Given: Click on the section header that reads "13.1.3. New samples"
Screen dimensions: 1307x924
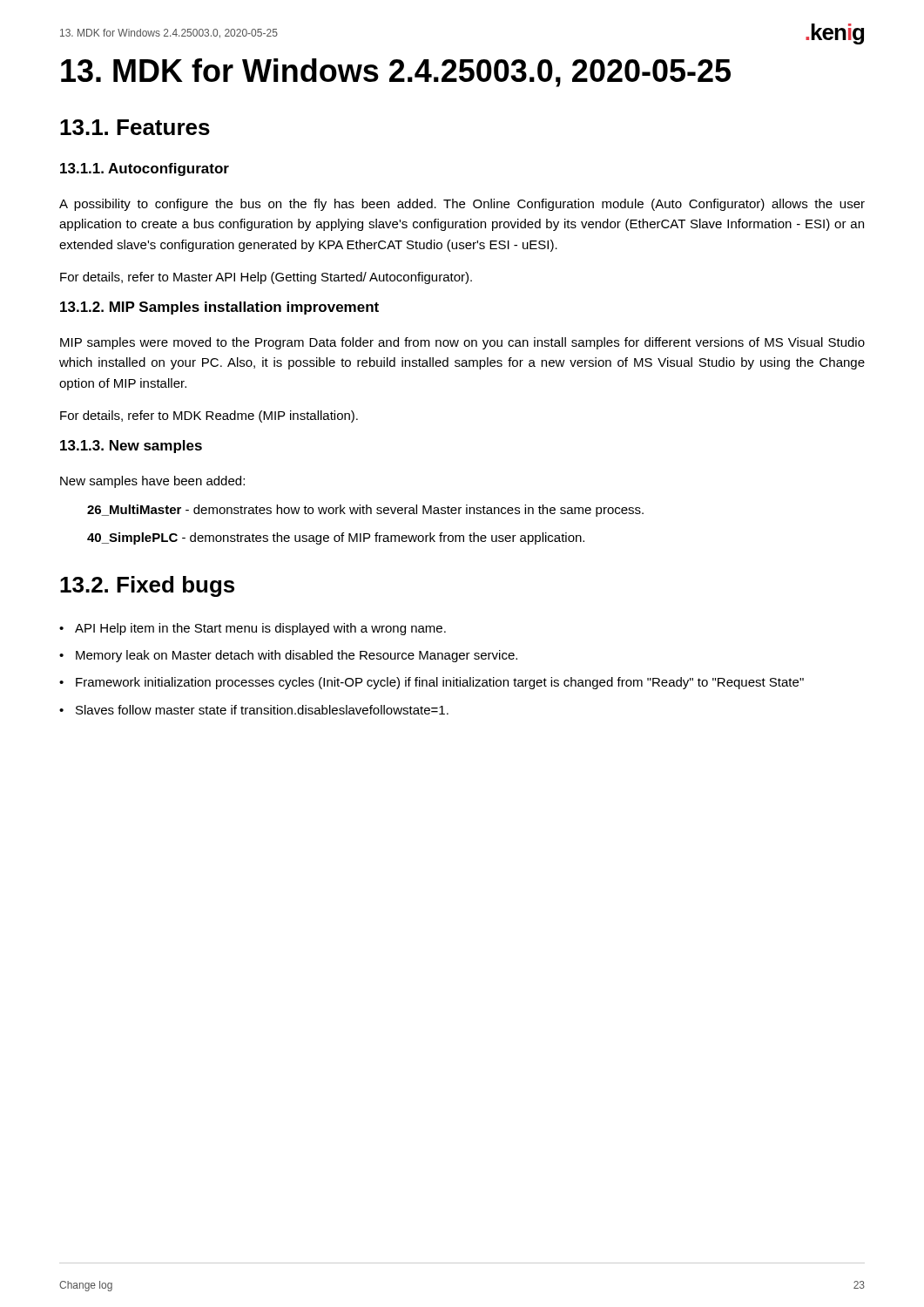Looking at the screenshot, I should [x=131, y=447].
